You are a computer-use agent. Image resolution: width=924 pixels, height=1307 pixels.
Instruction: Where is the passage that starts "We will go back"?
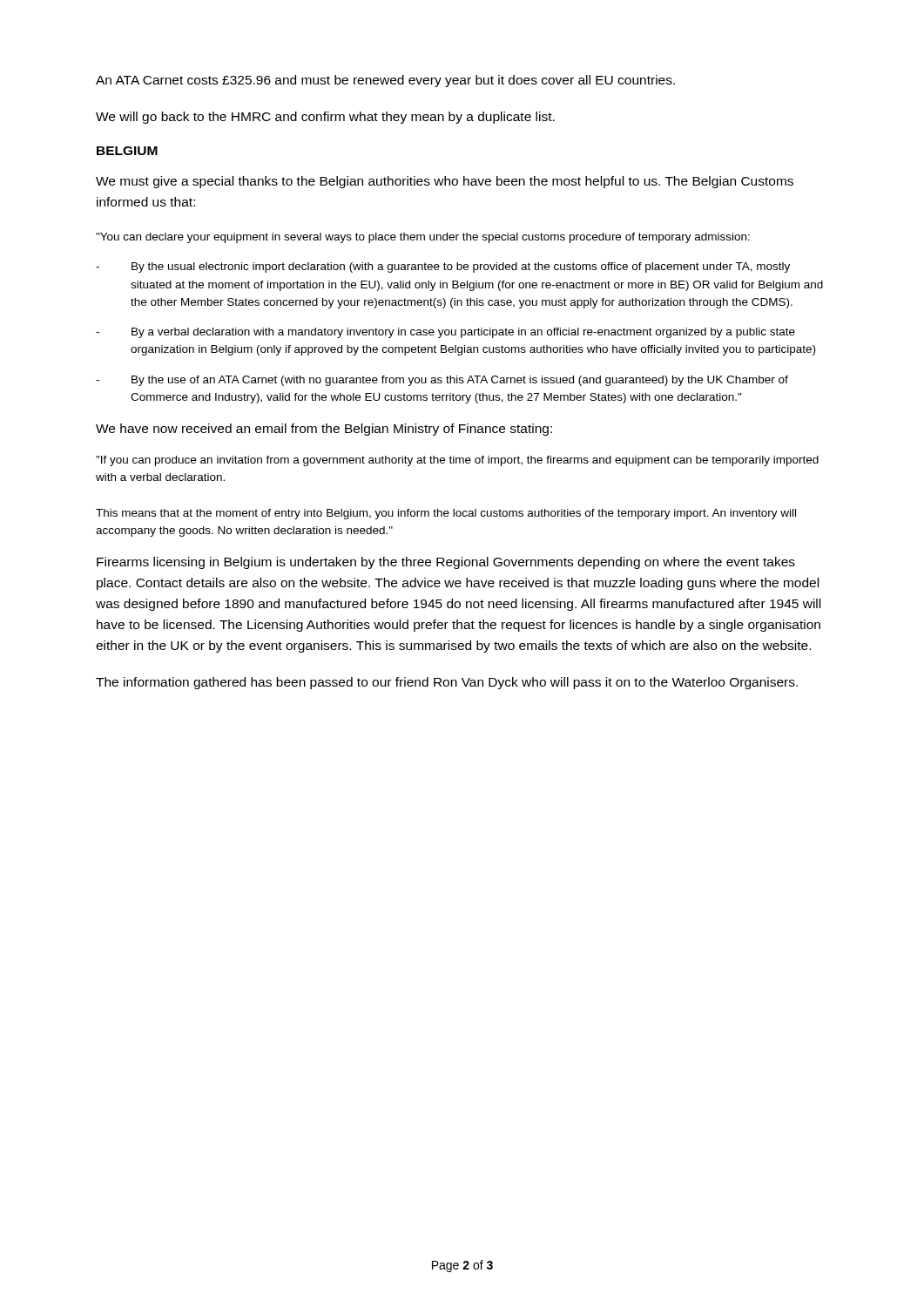click(x=326, y=116)
